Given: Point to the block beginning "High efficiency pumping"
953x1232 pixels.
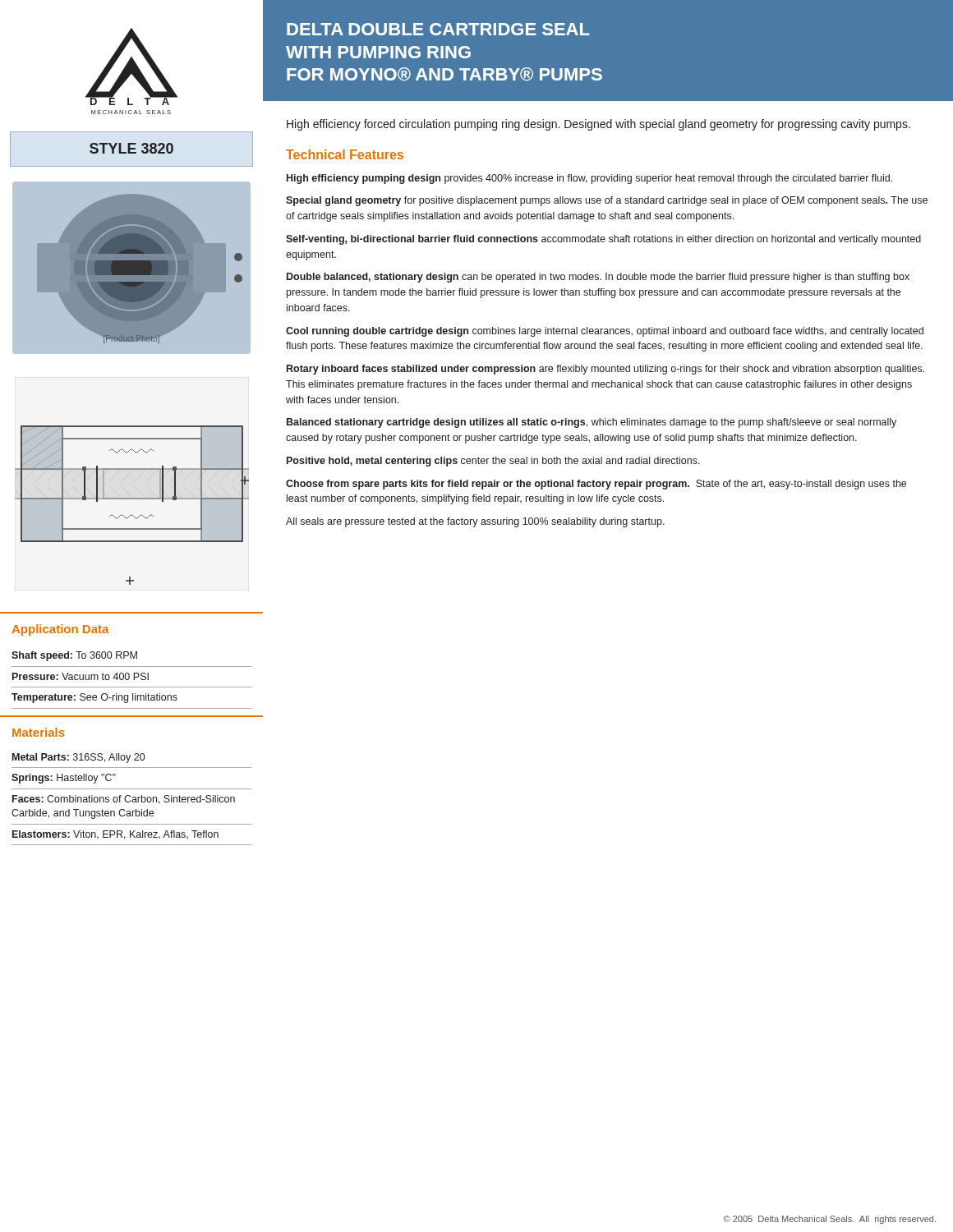Looking at the screenshot, I should pyautogui.click(x=590, y=178).
